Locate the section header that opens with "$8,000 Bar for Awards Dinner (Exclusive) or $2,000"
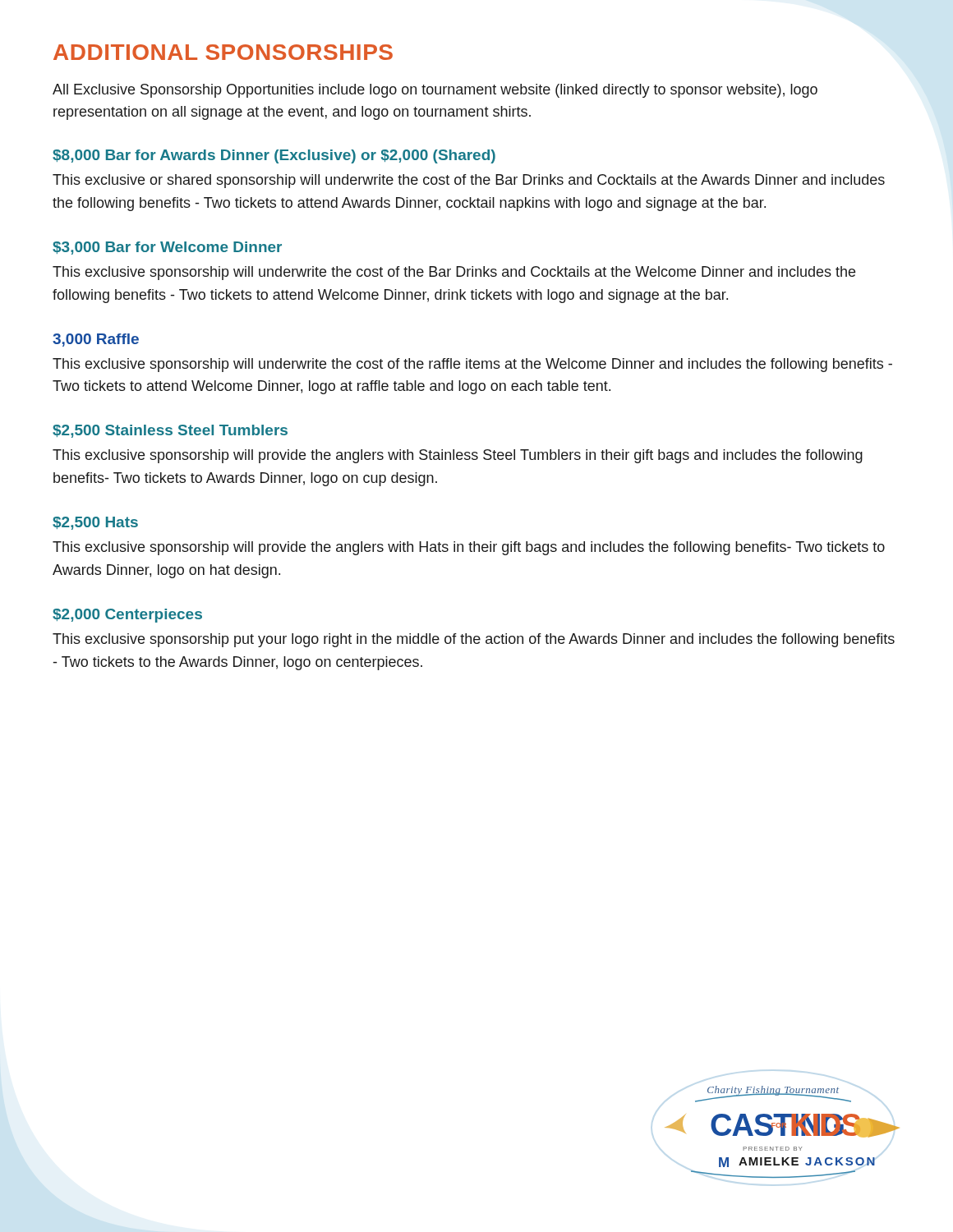Viewport: 953px width, 1232px height. click(x=476, y=155)
